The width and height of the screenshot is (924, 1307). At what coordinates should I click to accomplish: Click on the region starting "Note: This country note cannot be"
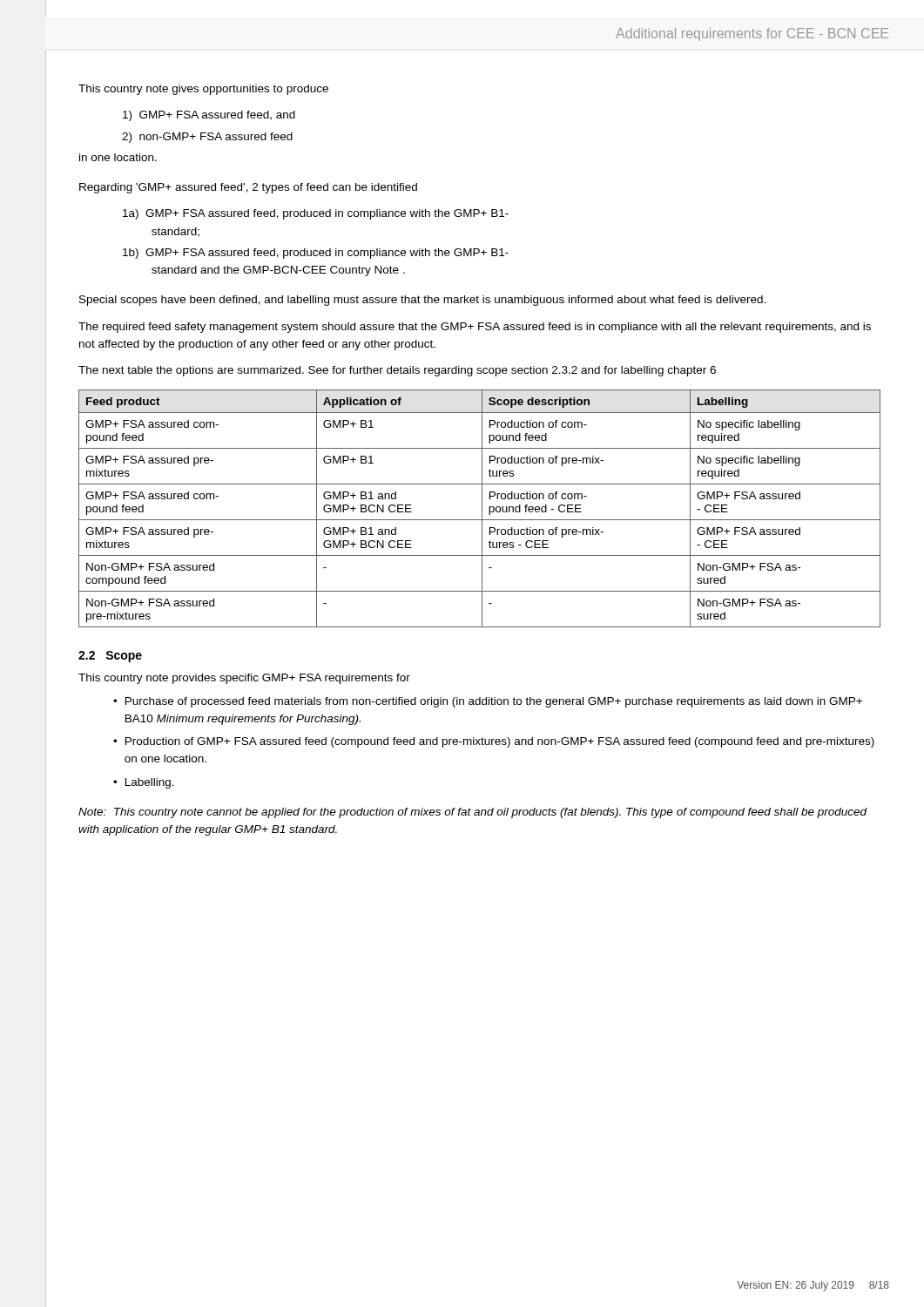coord(472,820)
